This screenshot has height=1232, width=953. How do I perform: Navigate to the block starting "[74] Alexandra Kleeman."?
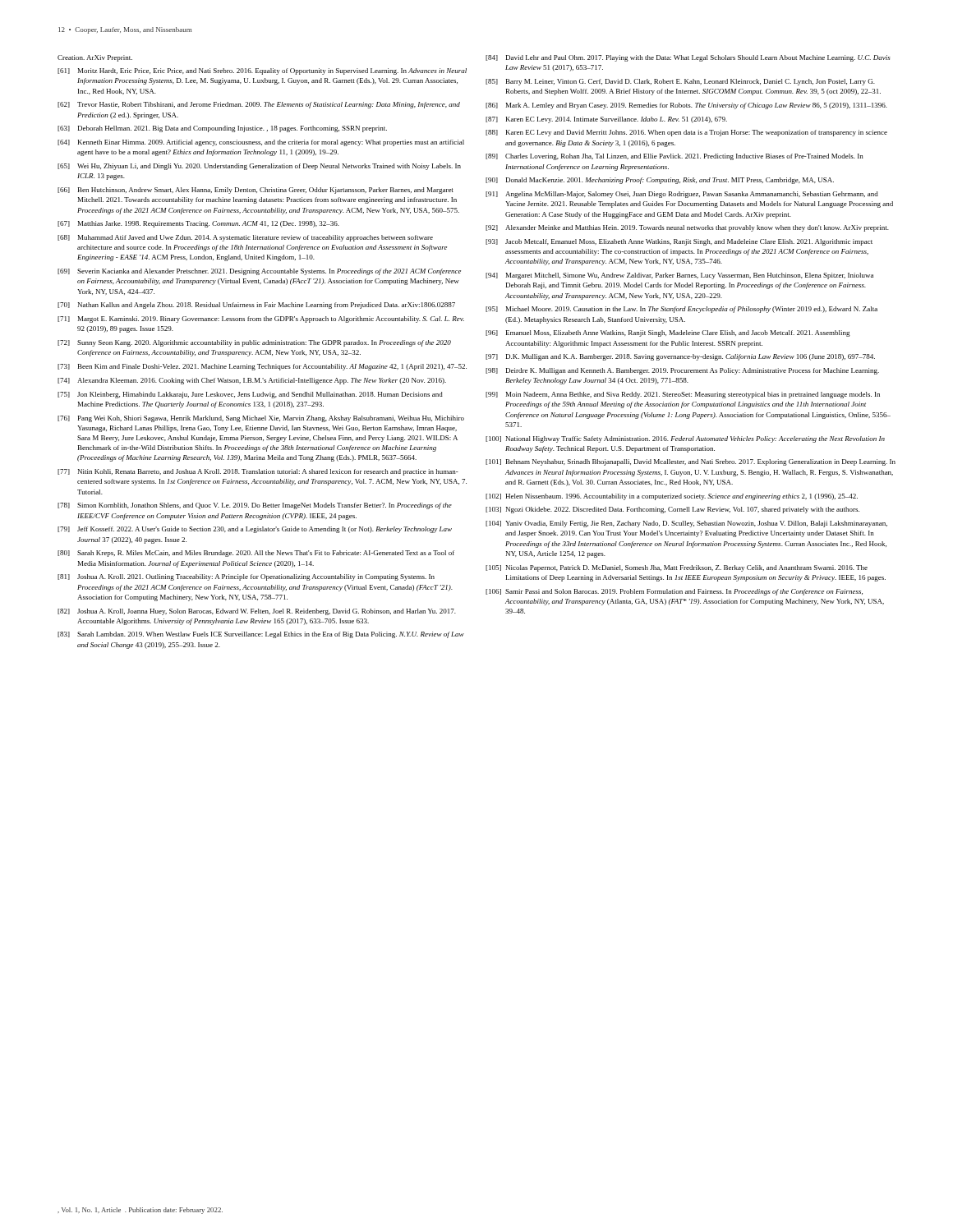262,380
